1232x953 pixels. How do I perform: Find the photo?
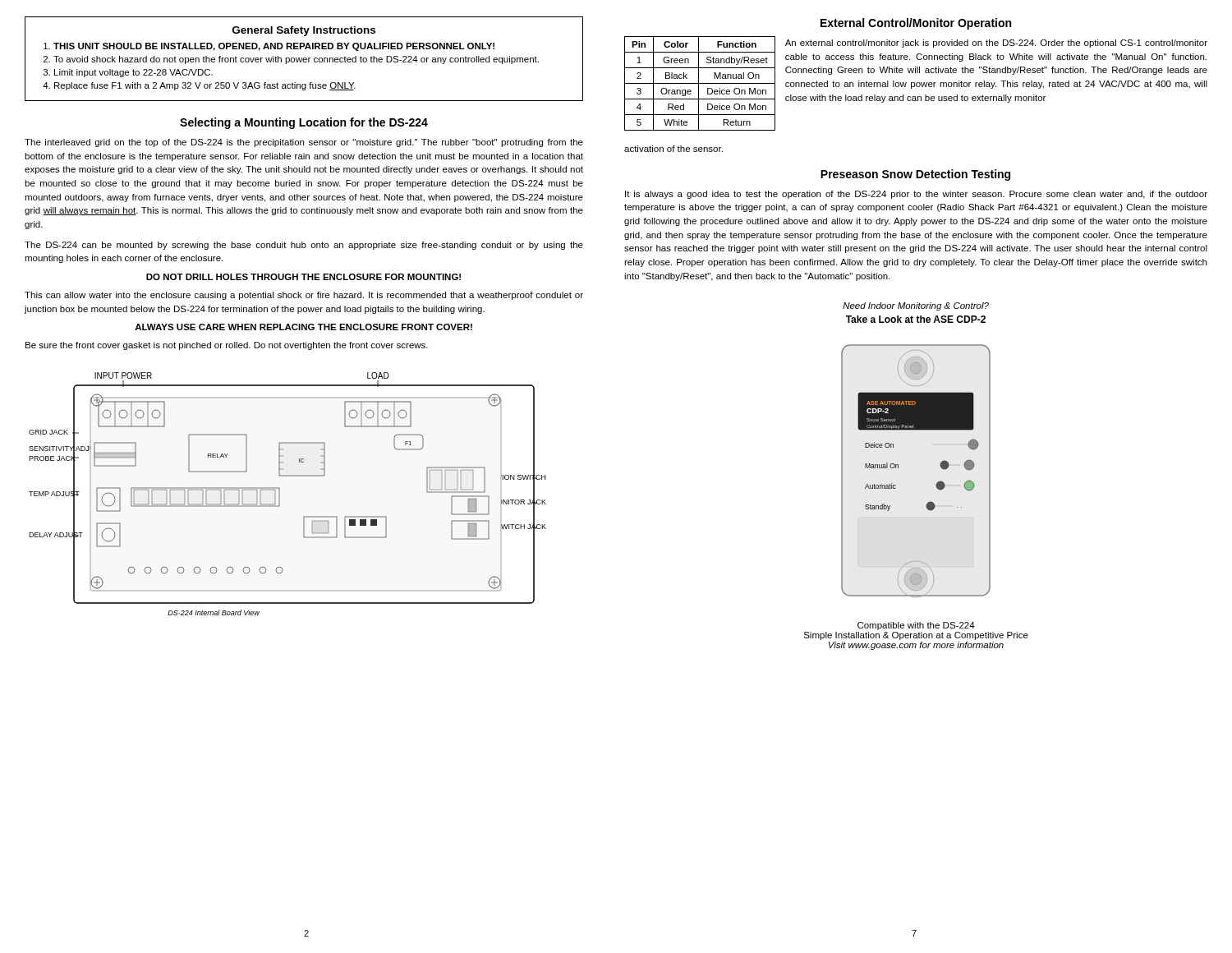[x=916, y=474]
